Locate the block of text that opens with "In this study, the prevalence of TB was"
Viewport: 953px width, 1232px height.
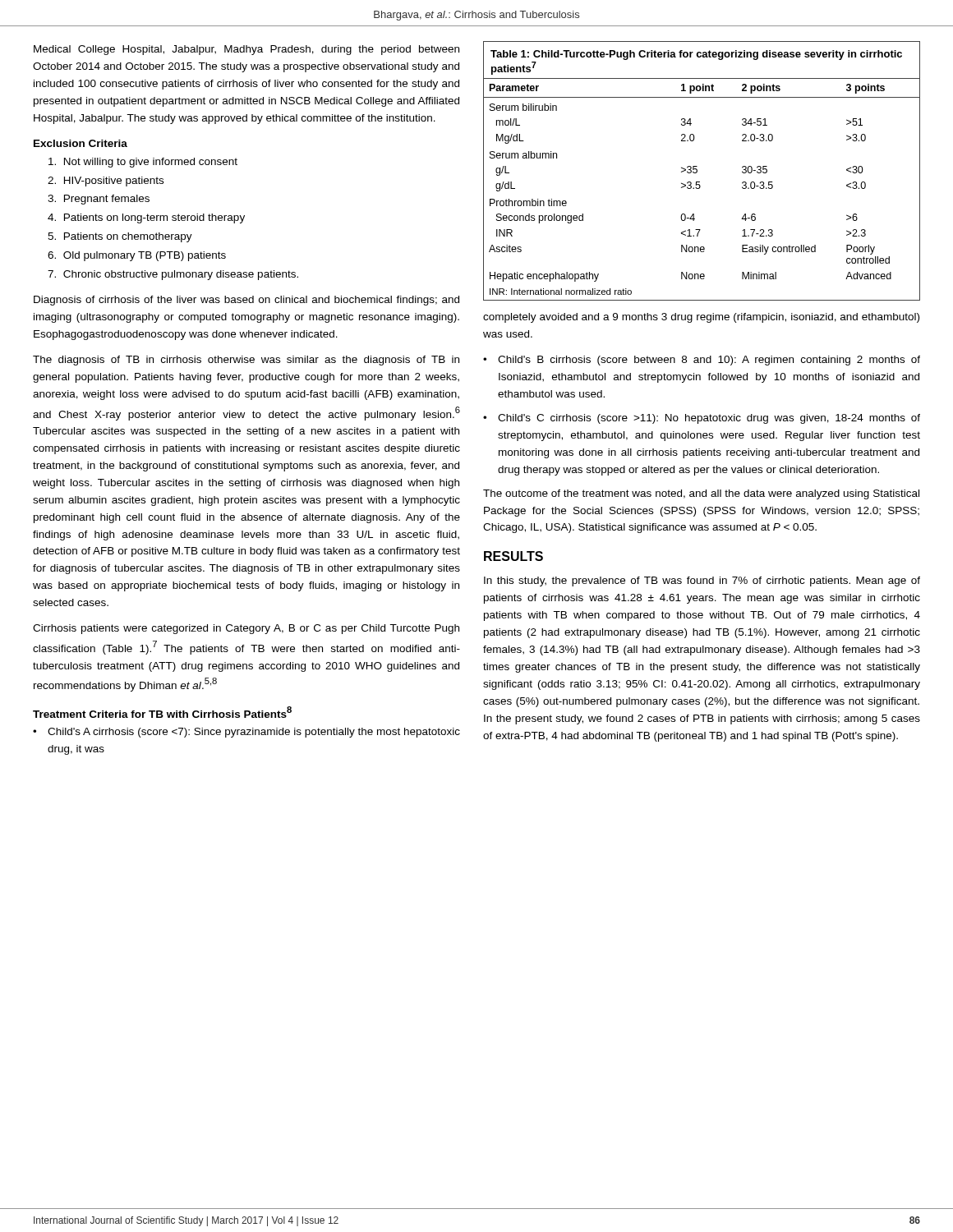[x=702, y=658]
